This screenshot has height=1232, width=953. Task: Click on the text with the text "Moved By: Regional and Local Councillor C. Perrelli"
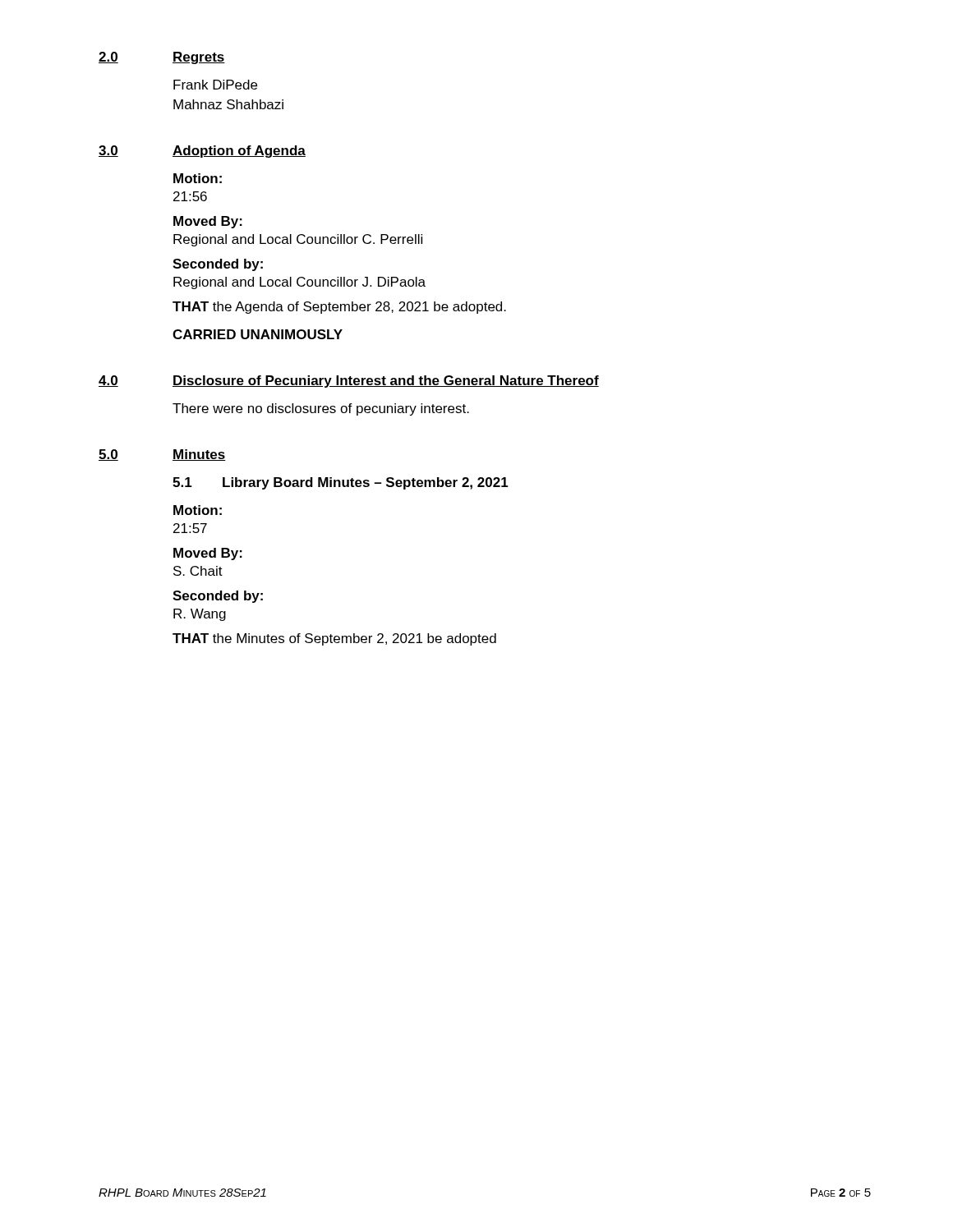[208, 222]
